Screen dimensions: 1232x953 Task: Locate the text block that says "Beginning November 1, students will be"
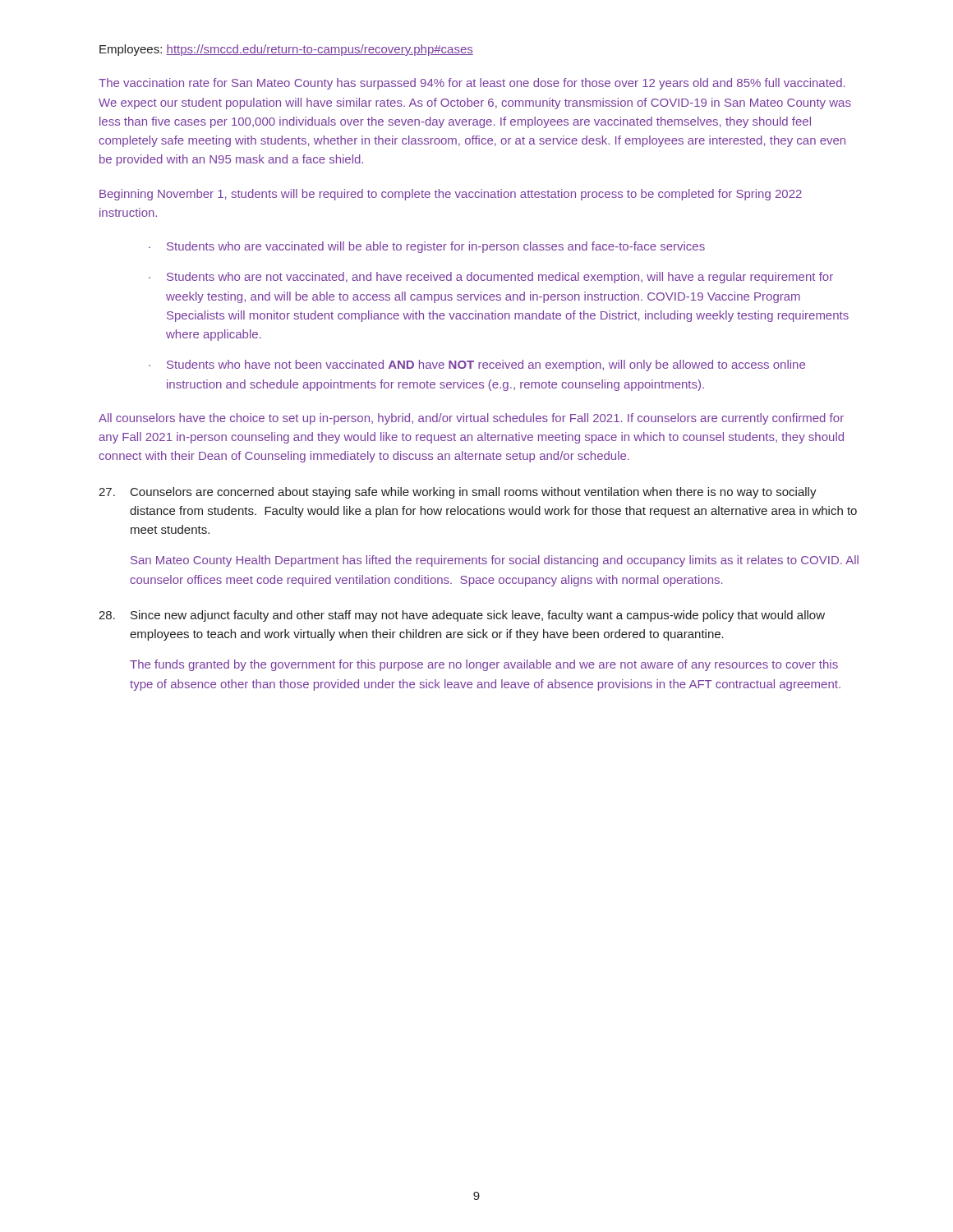point(450,203)
